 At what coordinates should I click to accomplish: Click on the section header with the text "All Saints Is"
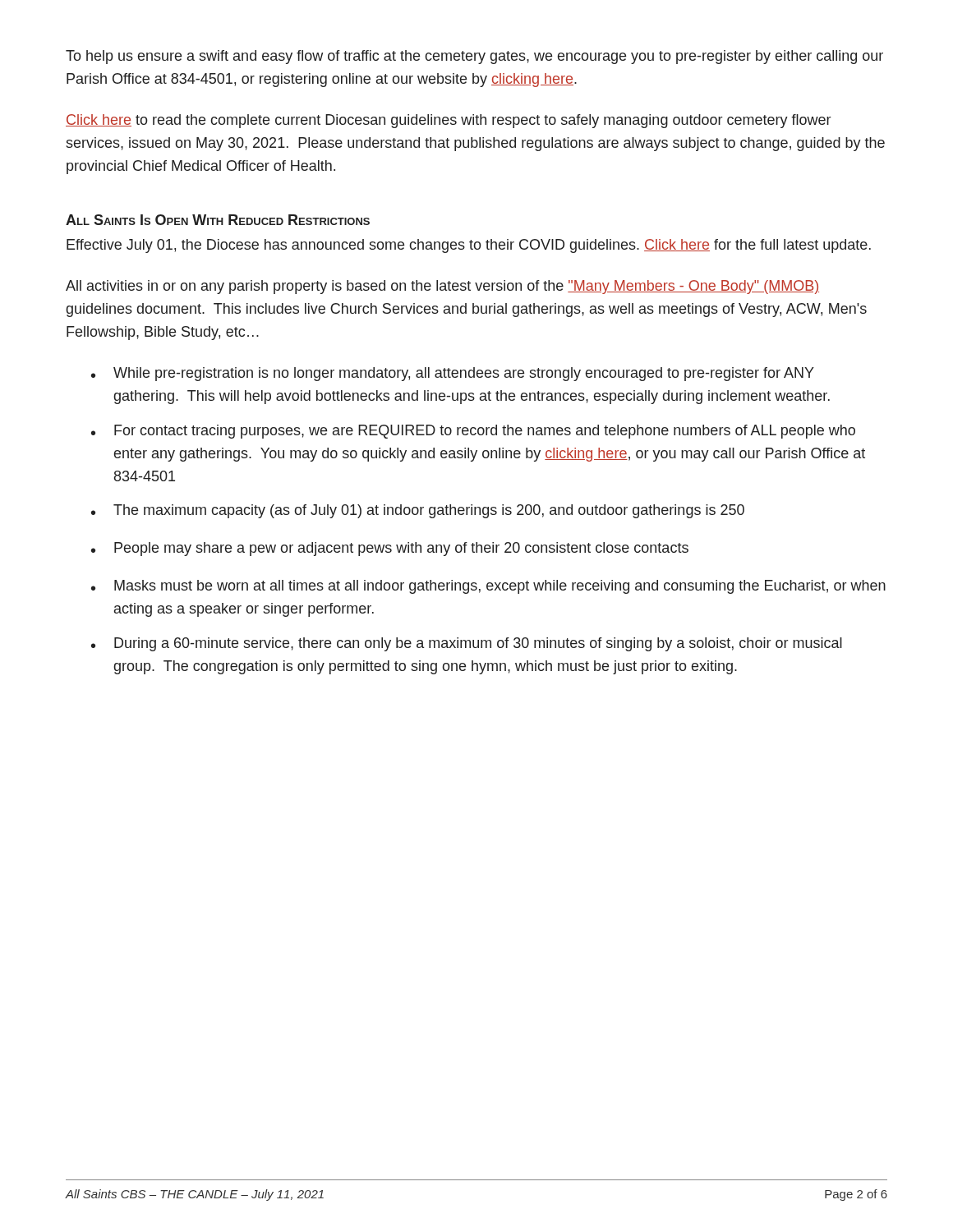tap(218, 220)
